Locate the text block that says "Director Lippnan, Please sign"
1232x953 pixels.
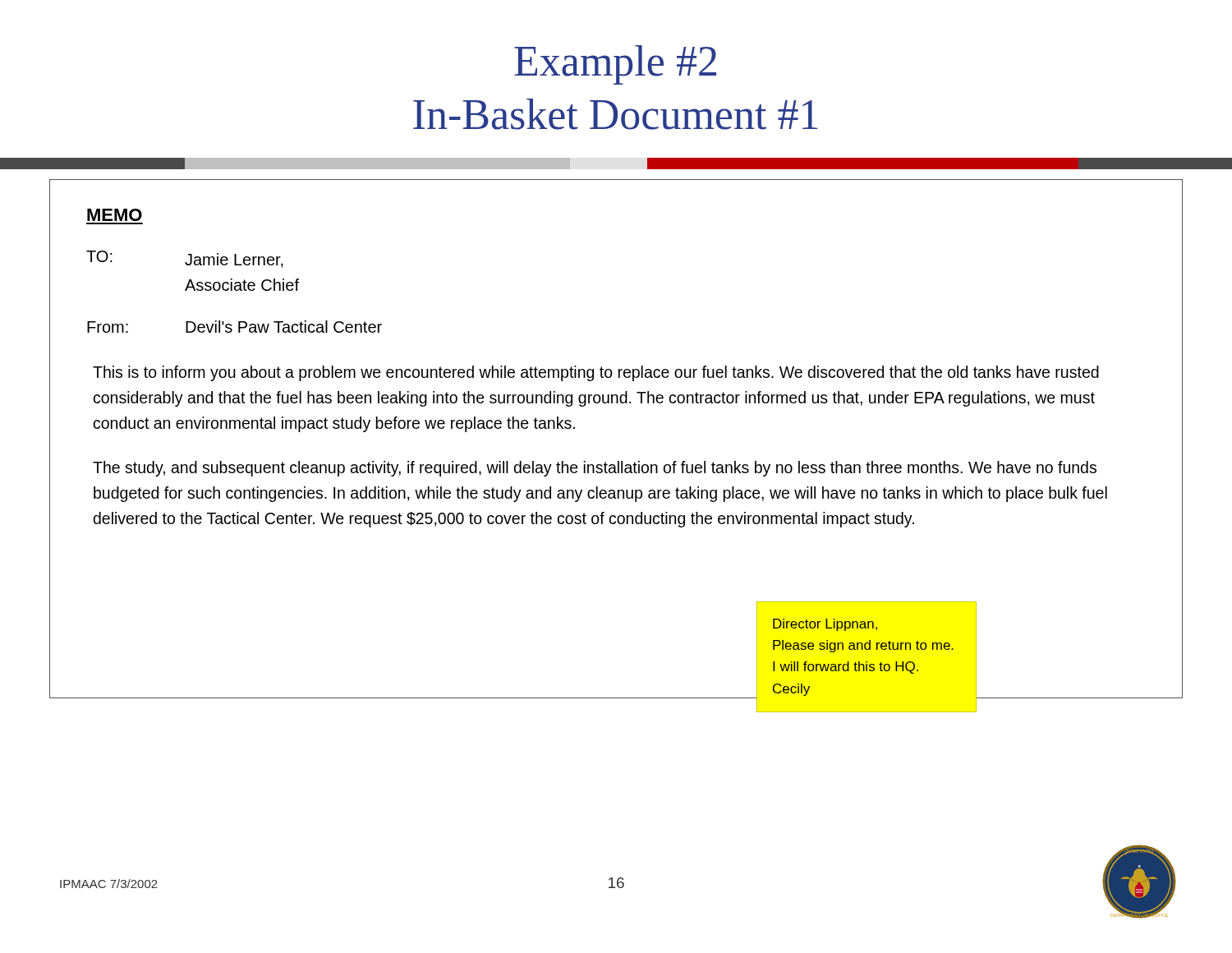coord(865,656)
